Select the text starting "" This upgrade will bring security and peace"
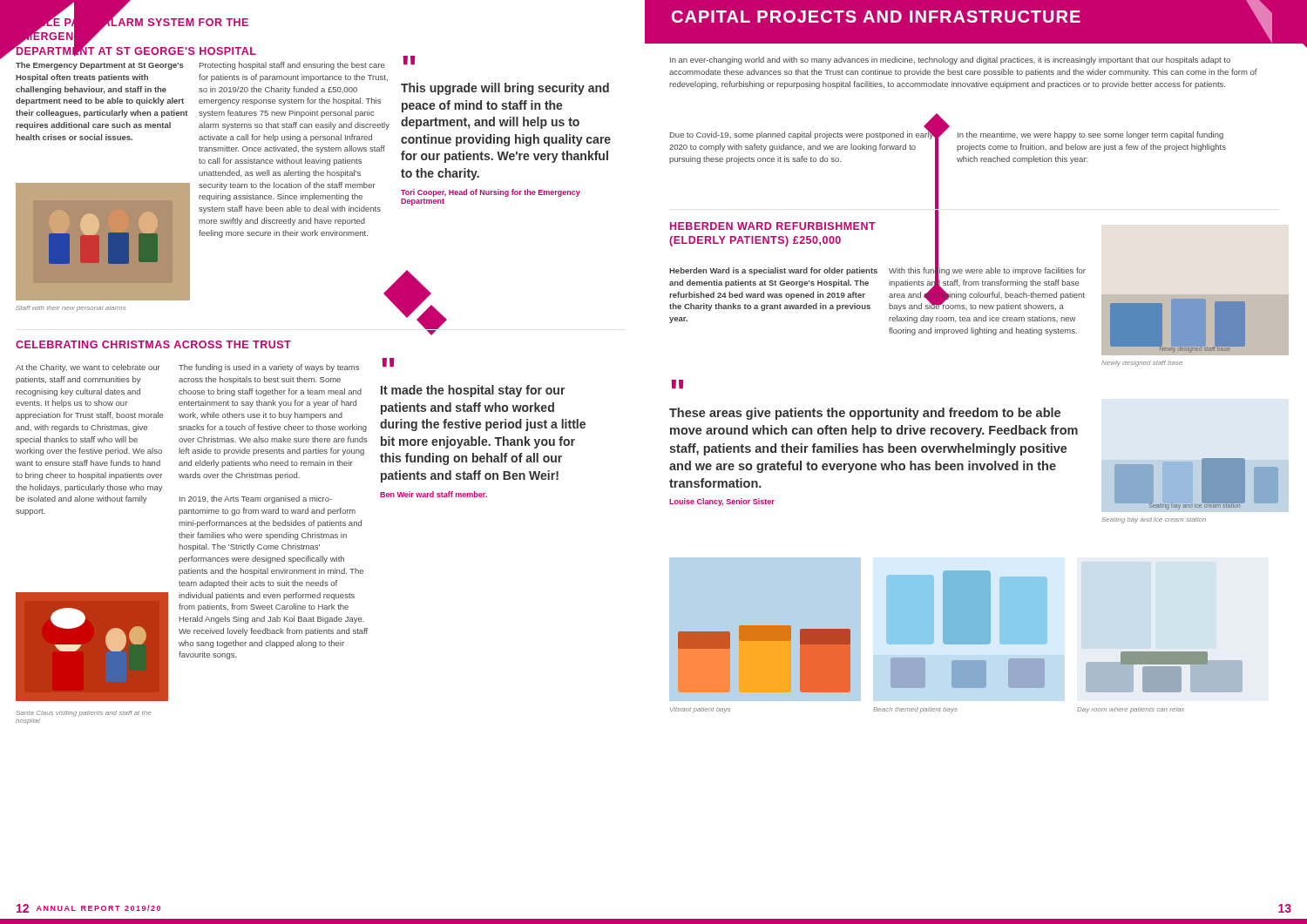 pos(509,132)
